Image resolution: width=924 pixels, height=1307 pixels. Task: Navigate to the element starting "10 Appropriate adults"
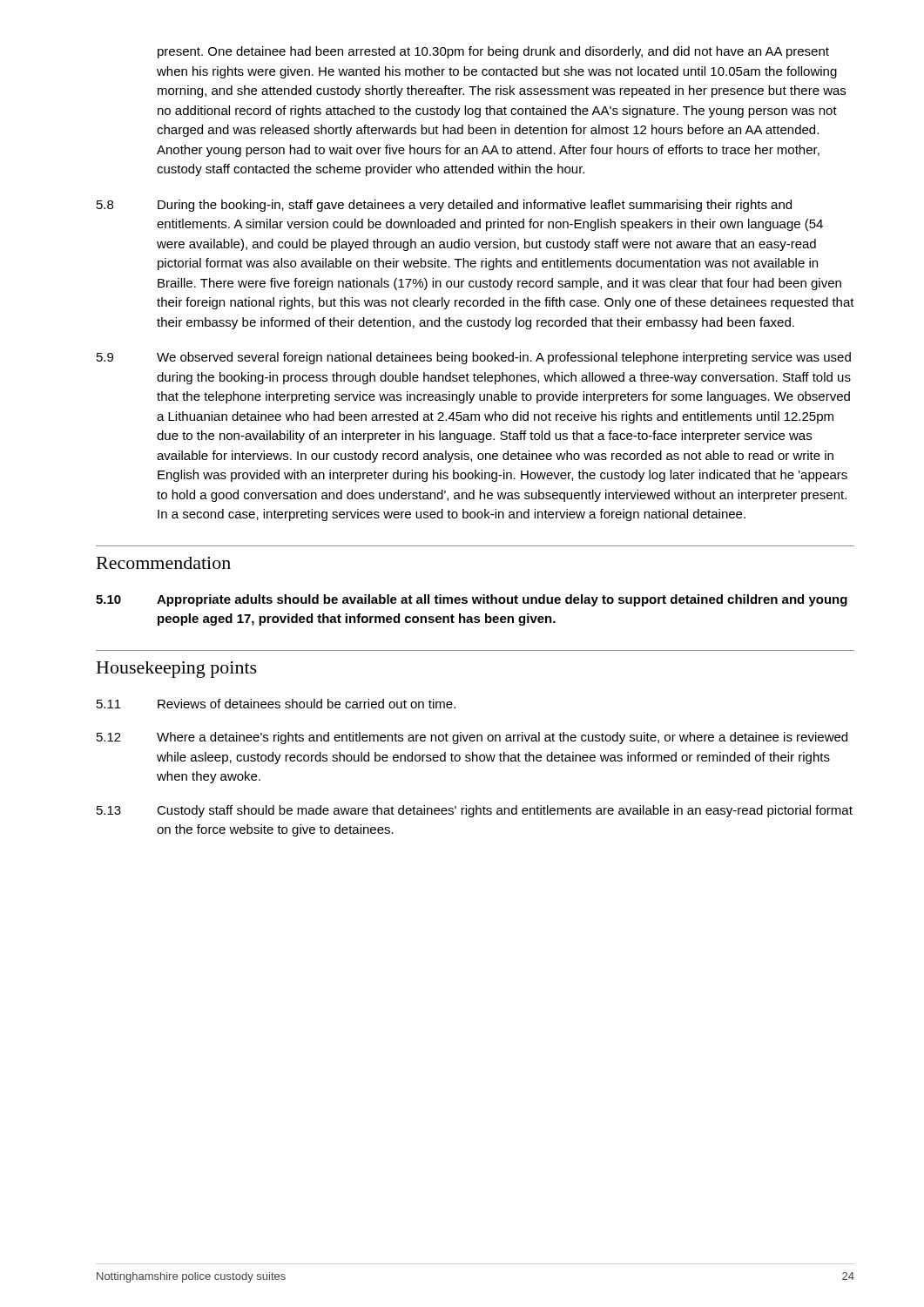click(475, 609)
